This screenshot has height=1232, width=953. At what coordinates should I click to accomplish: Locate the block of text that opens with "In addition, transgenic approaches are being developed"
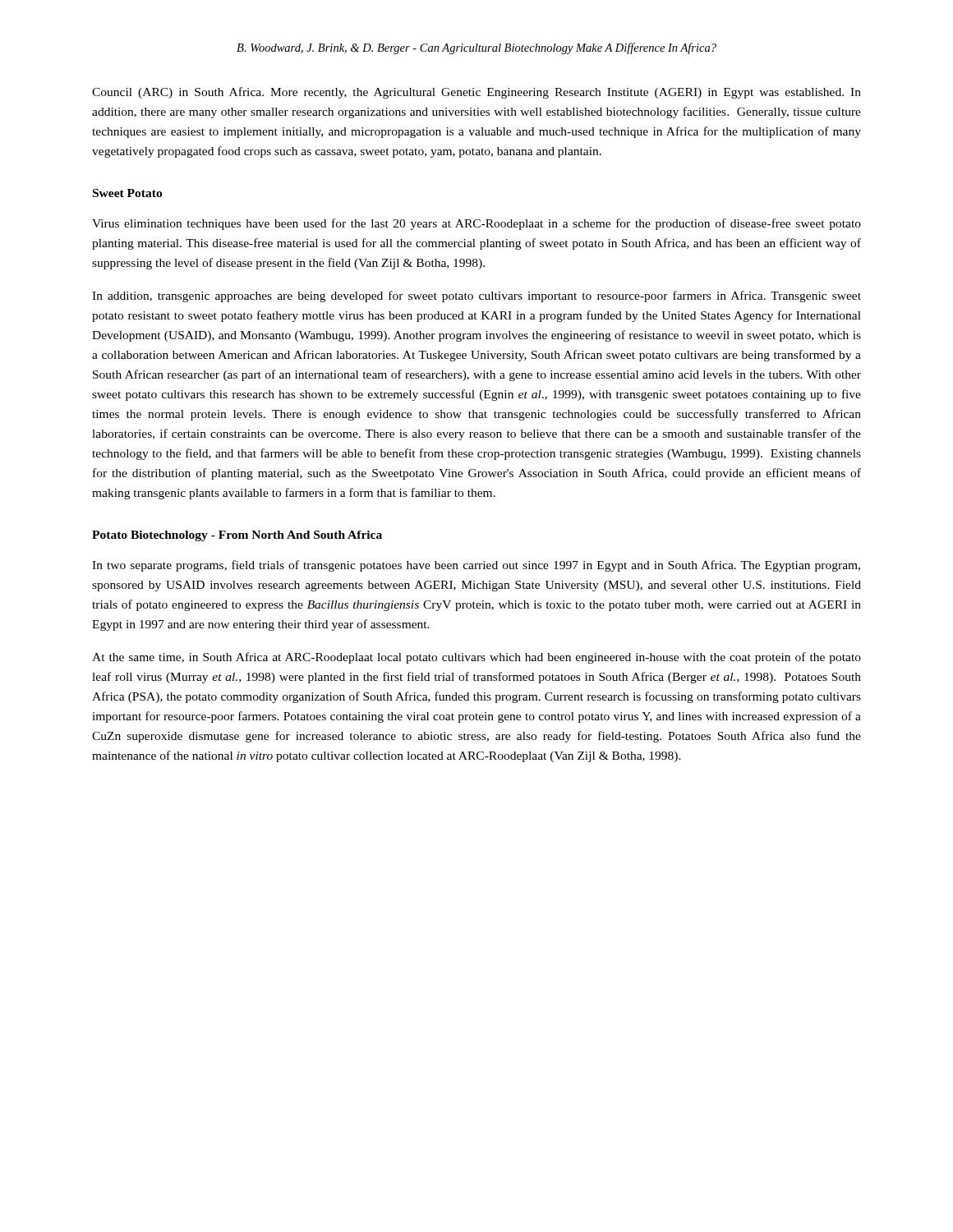[476, 394]
